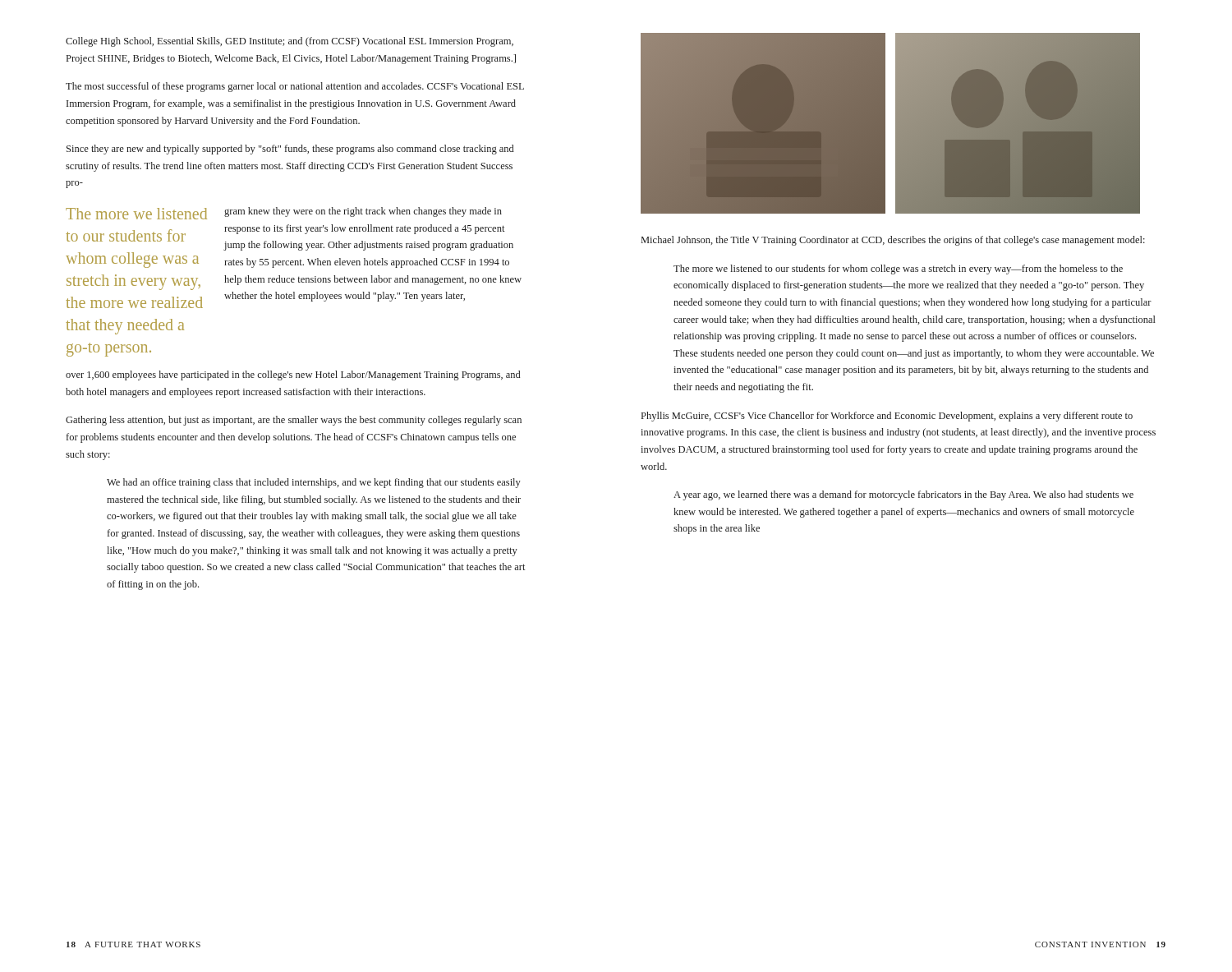Locate the block of text that opens with "over 1,600 employees have"
The width and height of the screenshot is (1232, 972).
coord(293,383)
